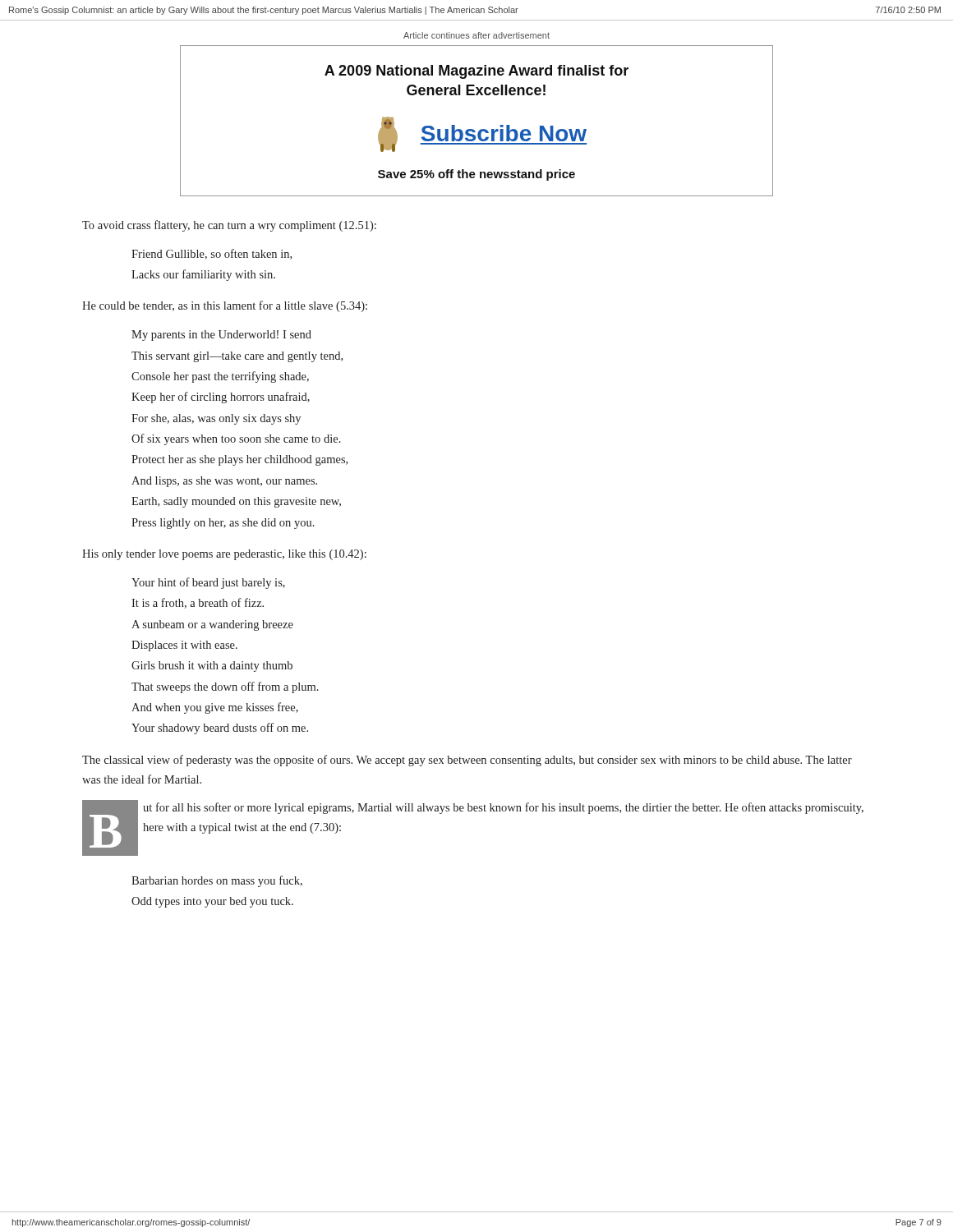Find the block starting "B ut for all his softer or"
The height and width of the screenshot is (1232, 953).
(473, 831)
